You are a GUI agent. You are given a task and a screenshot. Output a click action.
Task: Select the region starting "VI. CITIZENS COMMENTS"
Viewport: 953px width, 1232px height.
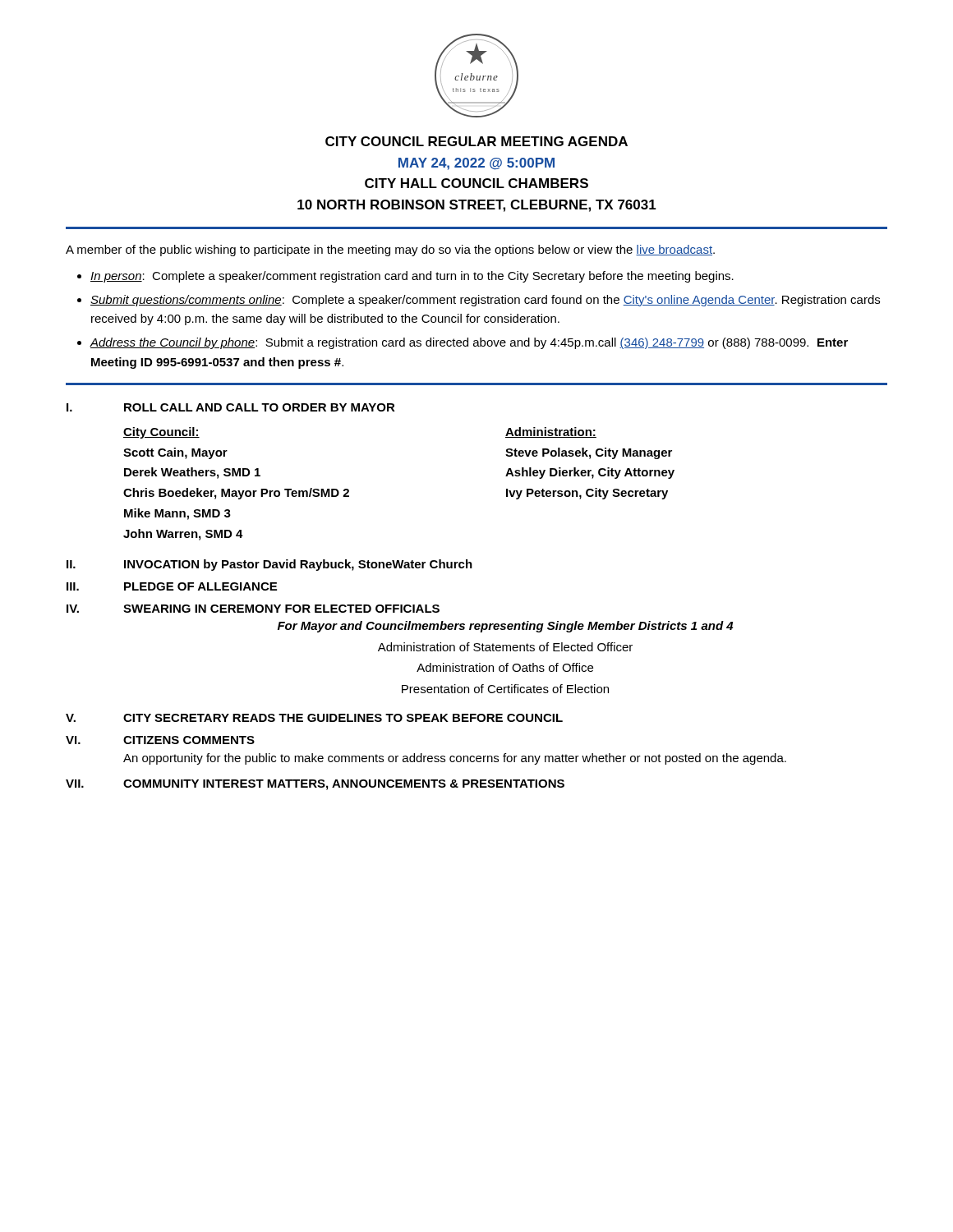point(160,740)
